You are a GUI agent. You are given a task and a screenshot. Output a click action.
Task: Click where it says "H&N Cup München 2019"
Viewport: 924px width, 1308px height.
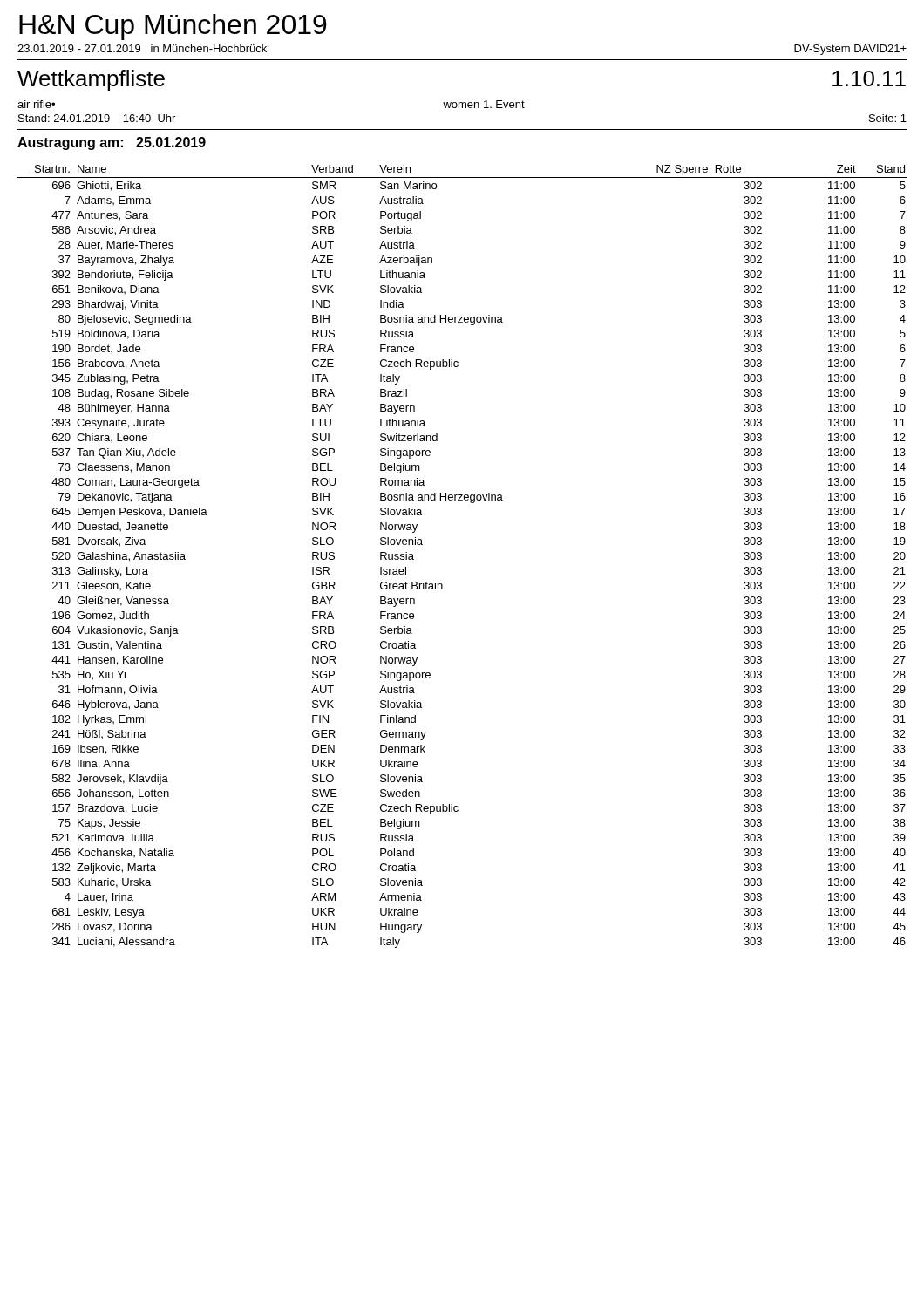pos(173,24)
